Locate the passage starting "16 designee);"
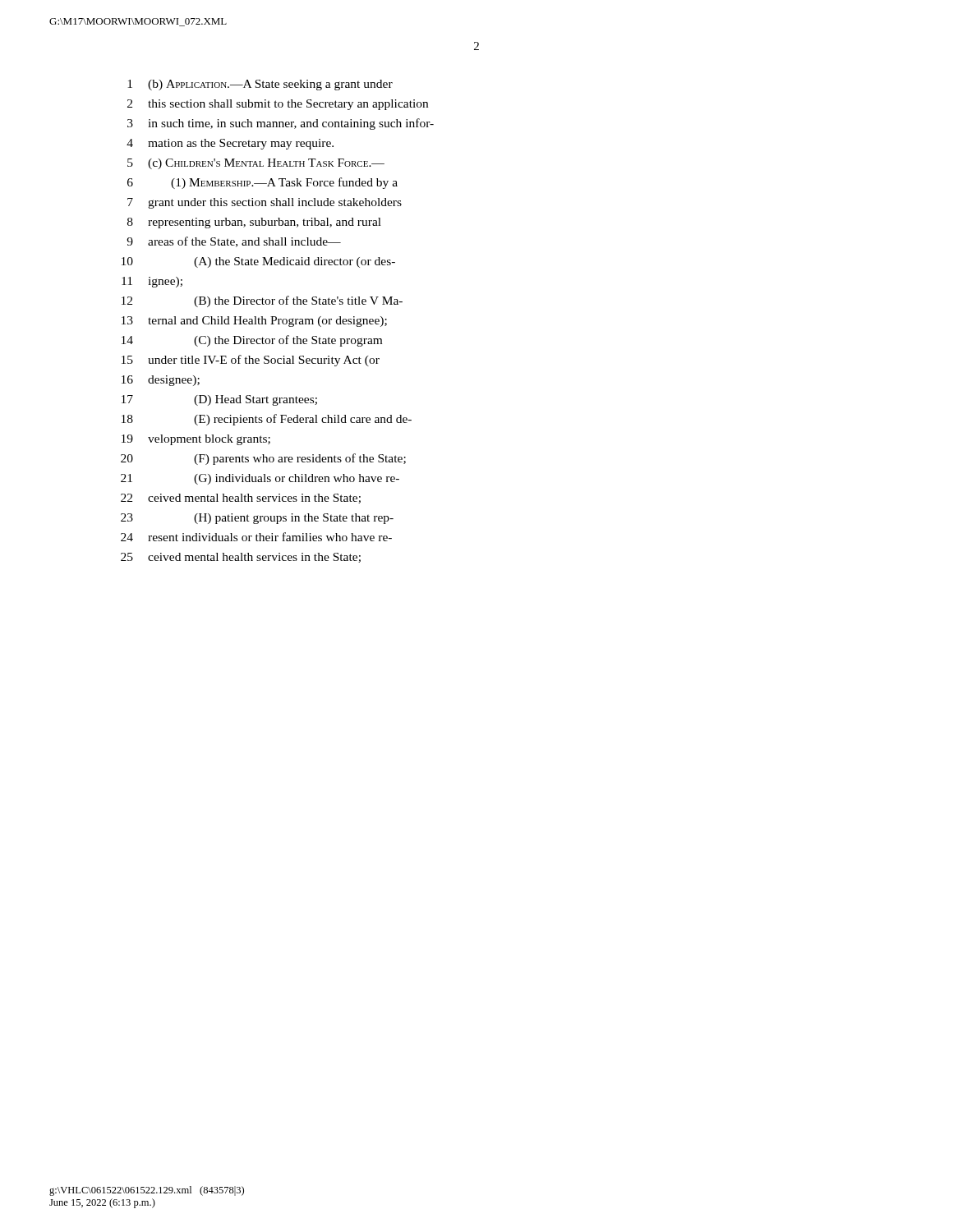The height and width of the screenshot is (1232, 953). point(149,380)
